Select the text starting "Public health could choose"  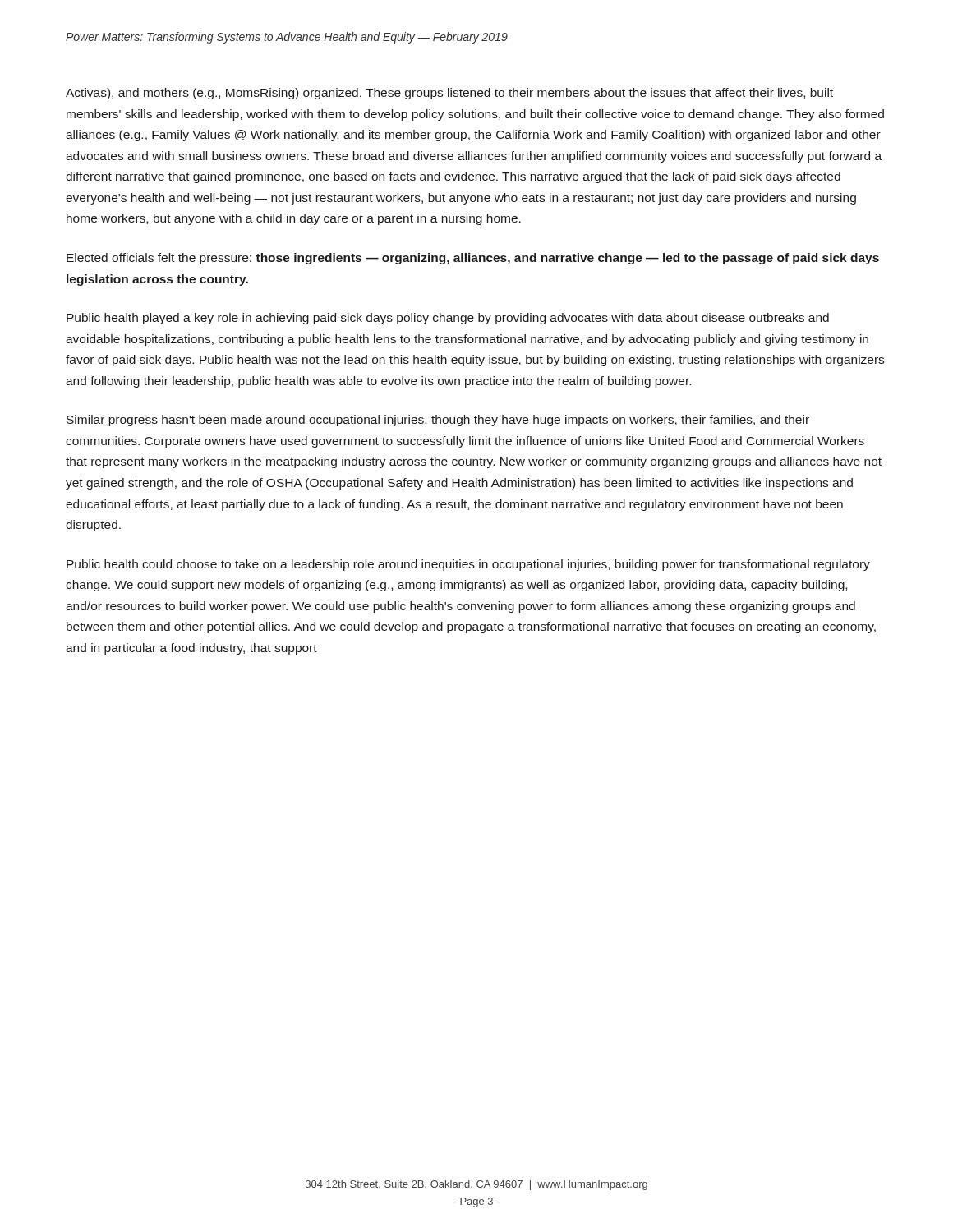[471, 606]
